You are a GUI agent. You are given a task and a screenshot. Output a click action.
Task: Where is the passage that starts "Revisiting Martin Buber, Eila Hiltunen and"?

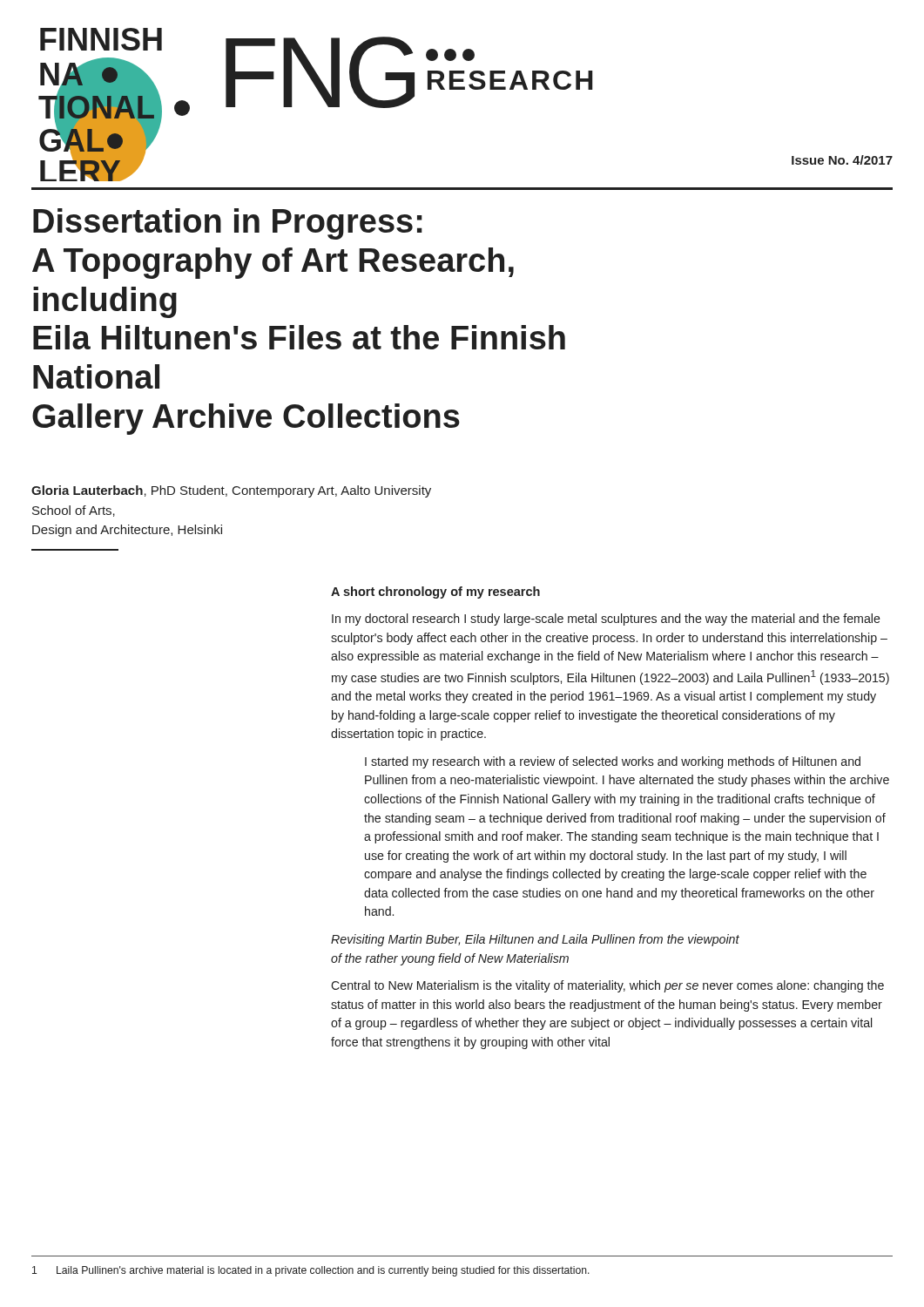click(x=612, y=949)
